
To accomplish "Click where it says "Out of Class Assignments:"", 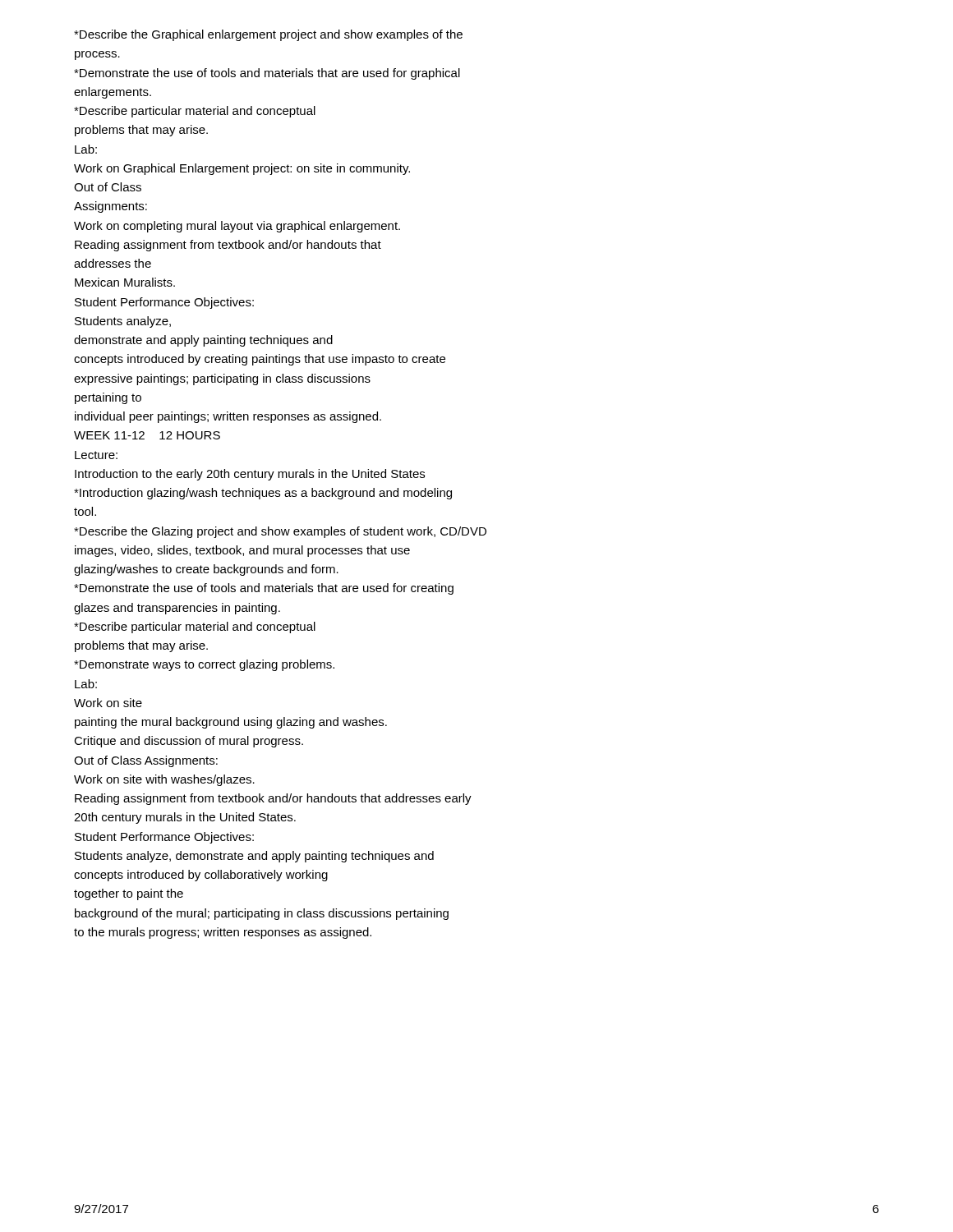I will pos(146,760).
